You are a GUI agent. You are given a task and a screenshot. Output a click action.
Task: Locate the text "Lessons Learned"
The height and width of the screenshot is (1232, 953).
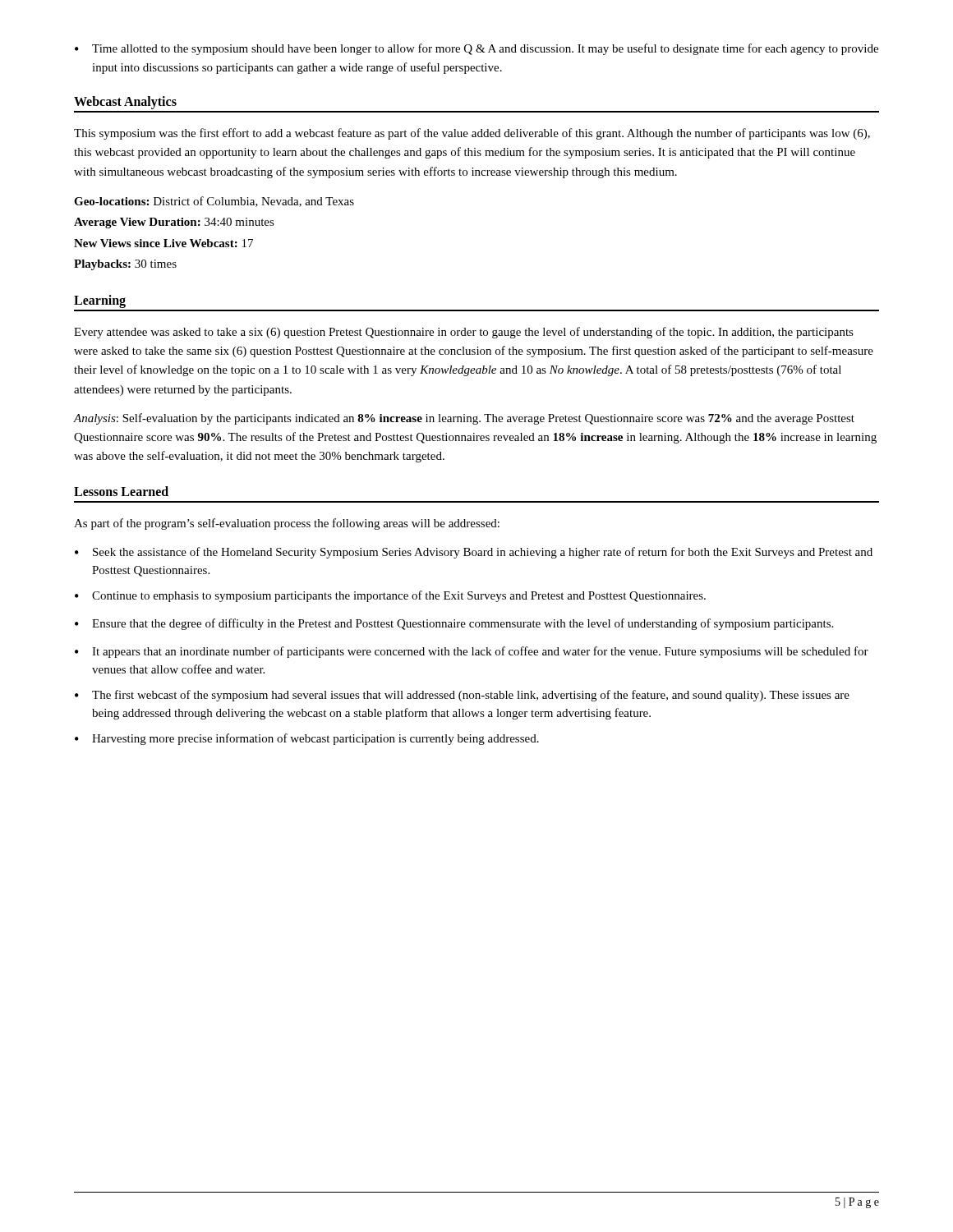[x=476, y=493]
